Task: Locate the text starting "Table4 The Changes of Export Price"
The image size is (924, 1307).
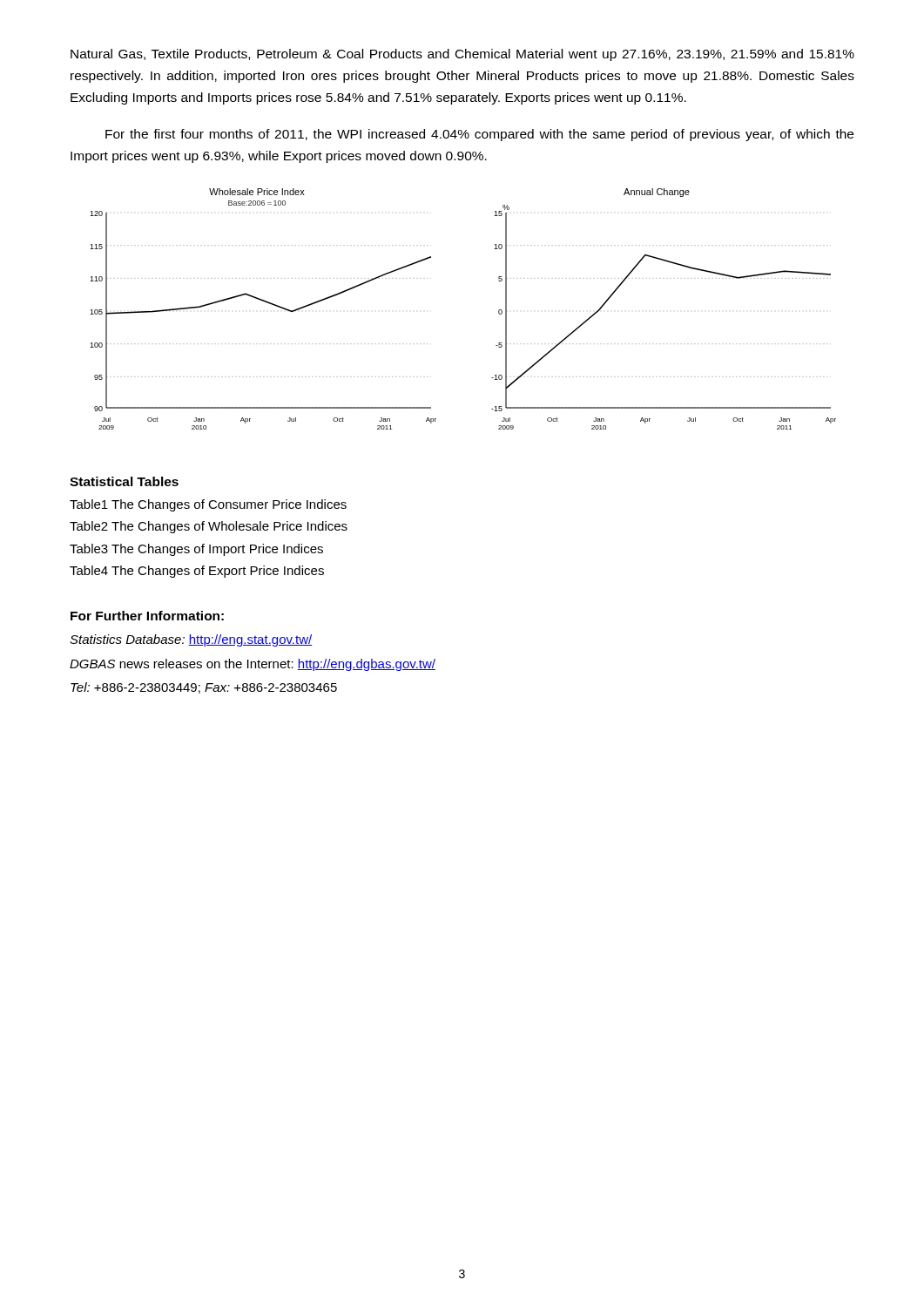Action: tap(197, 571)
